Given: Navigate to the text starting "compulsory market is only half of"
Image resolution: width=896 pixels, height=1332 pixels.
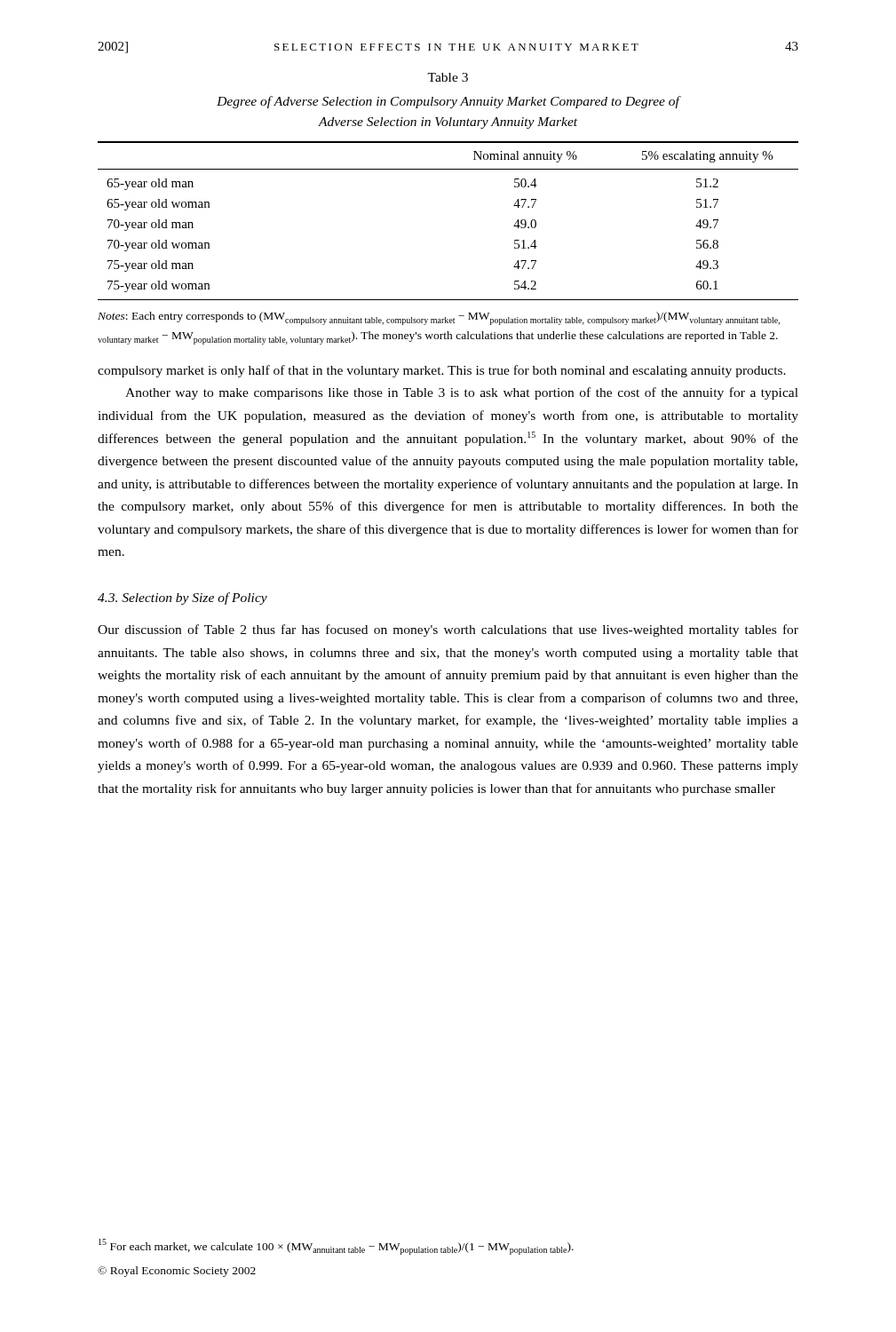Looking at the screenshot, I should click(442, 370).
